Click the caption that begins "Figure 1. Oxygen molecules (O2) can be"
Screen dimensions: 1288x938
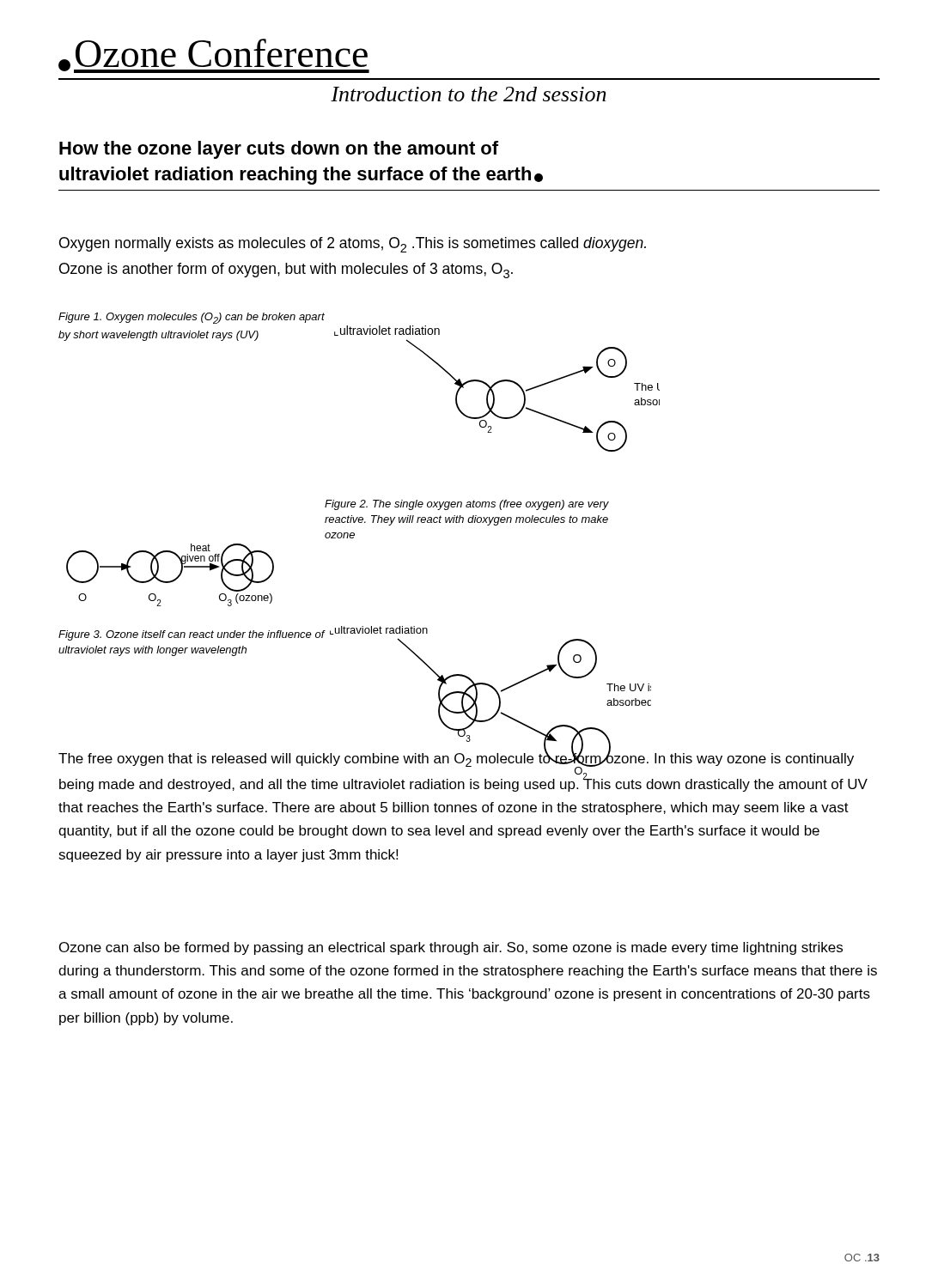click(191, 325)
